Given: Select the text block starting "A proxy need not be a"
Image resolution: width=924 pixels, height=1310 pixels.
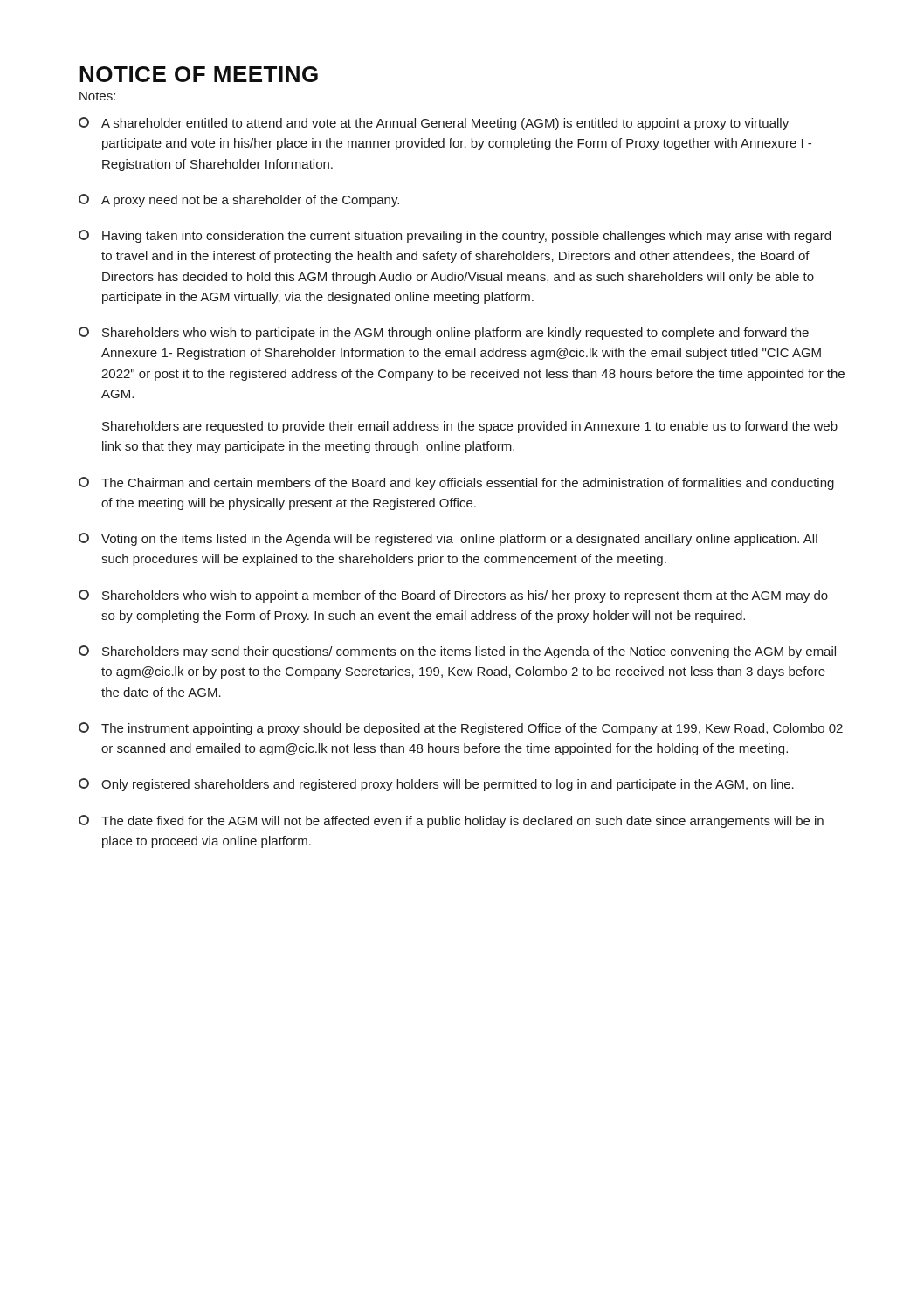Looking at the screenshot, I should 239,200.
